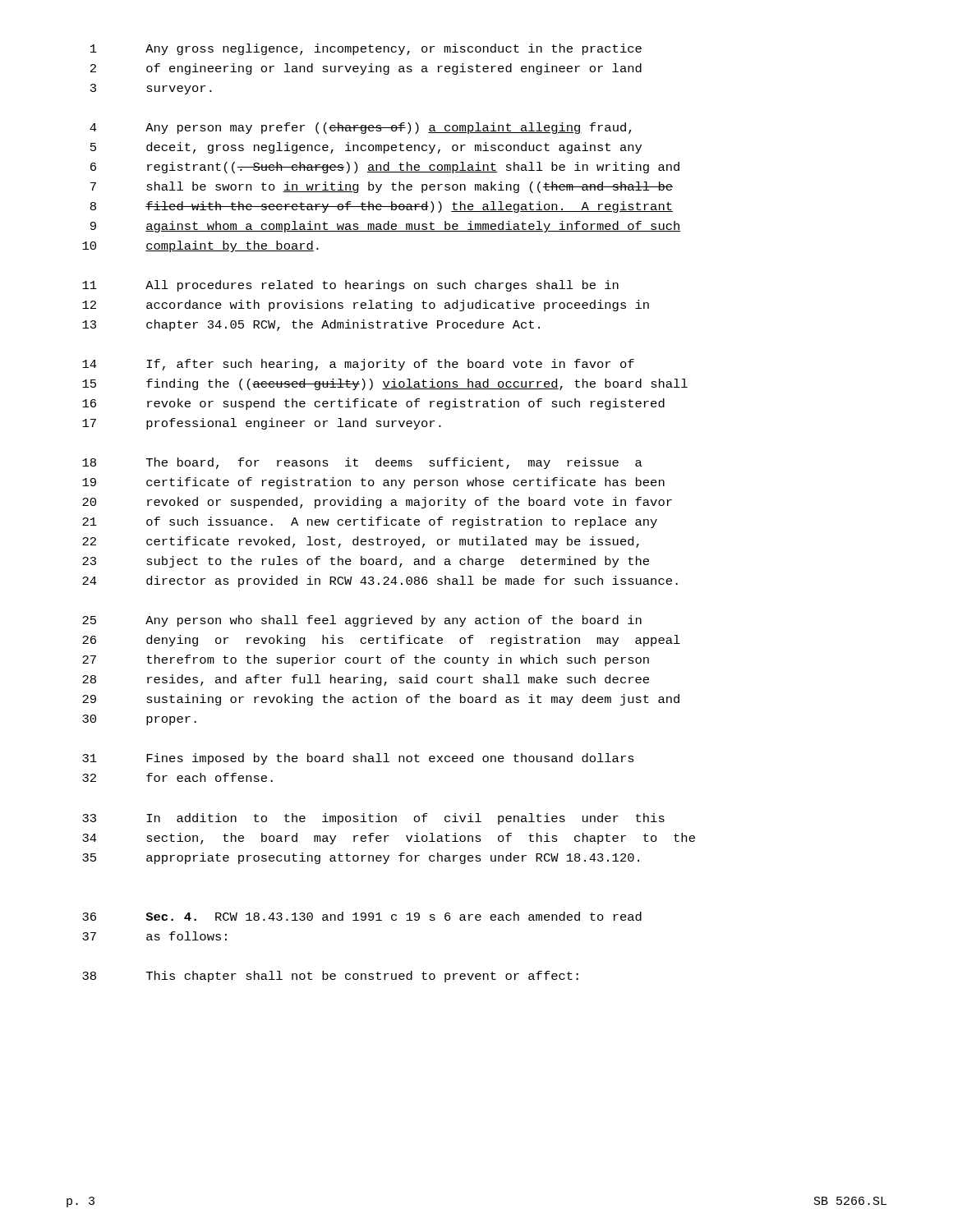Screen dimensions: 1232x953
Task: Where does it say "32 for each offense."?
Action: coord(177,777)
